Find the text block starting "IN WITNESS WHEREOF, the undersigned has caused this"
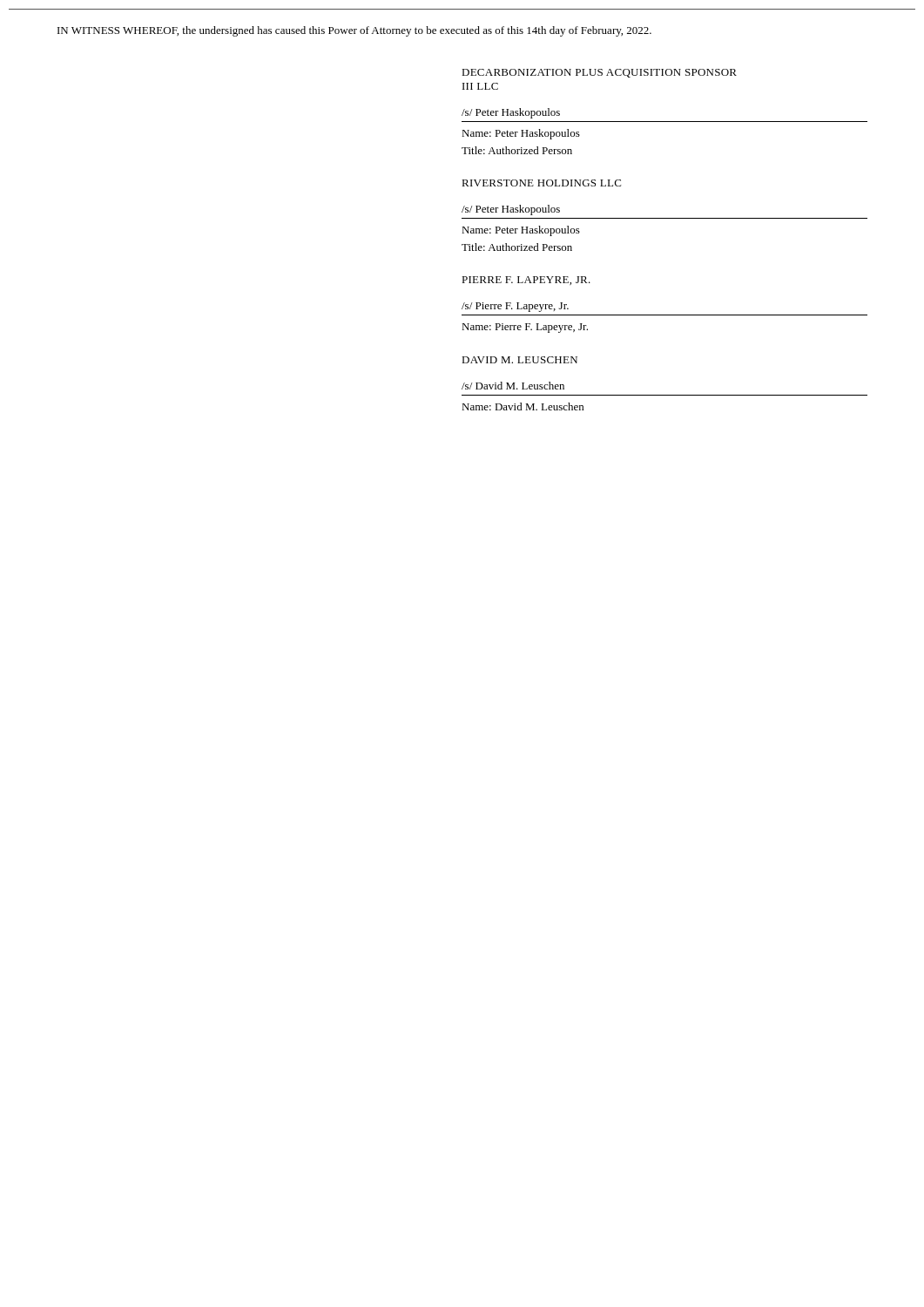The image size is (924, 1307). pos(354,30)
